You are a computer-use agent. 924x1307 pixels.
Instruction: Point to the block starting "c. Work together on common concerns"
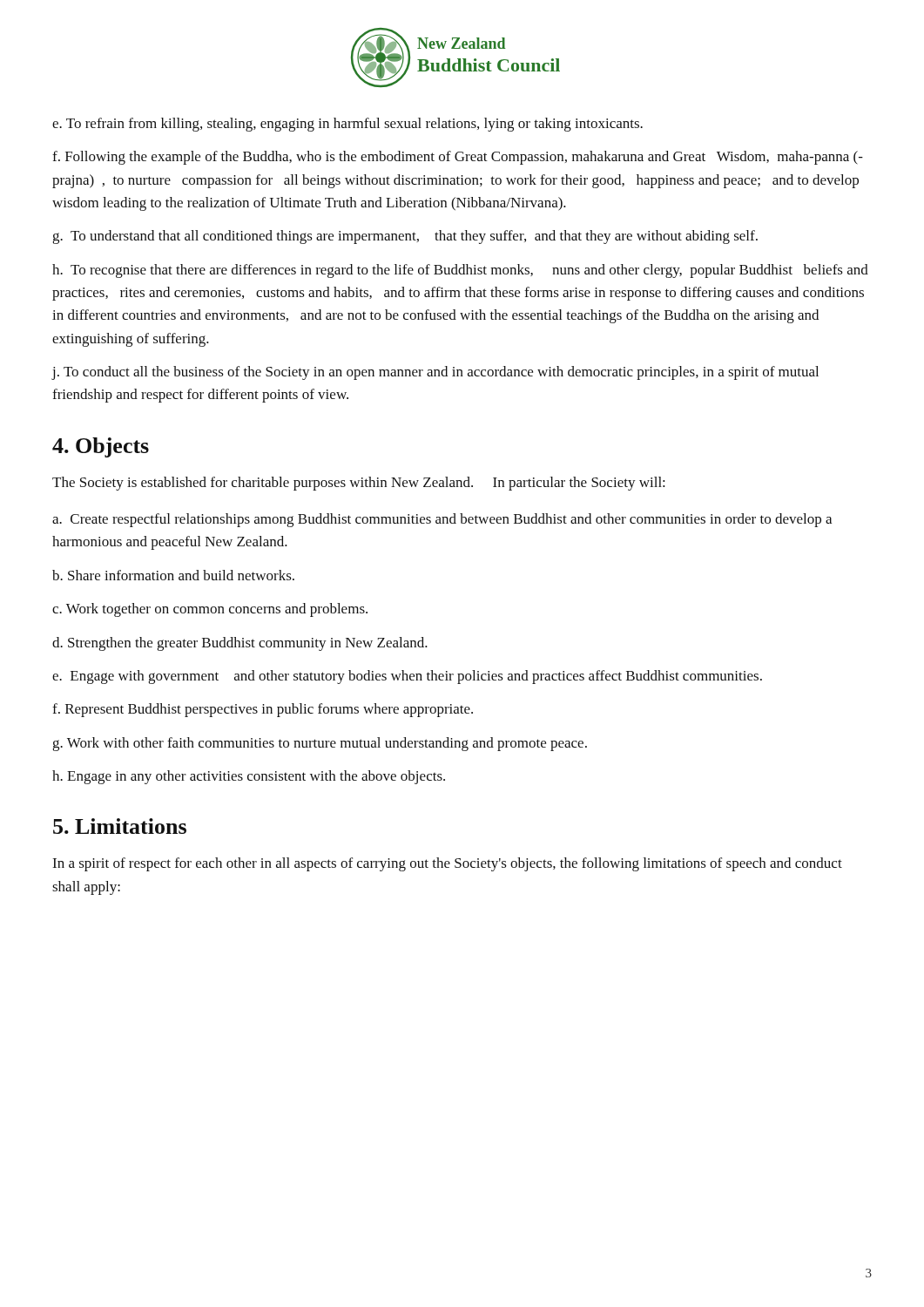210,609
